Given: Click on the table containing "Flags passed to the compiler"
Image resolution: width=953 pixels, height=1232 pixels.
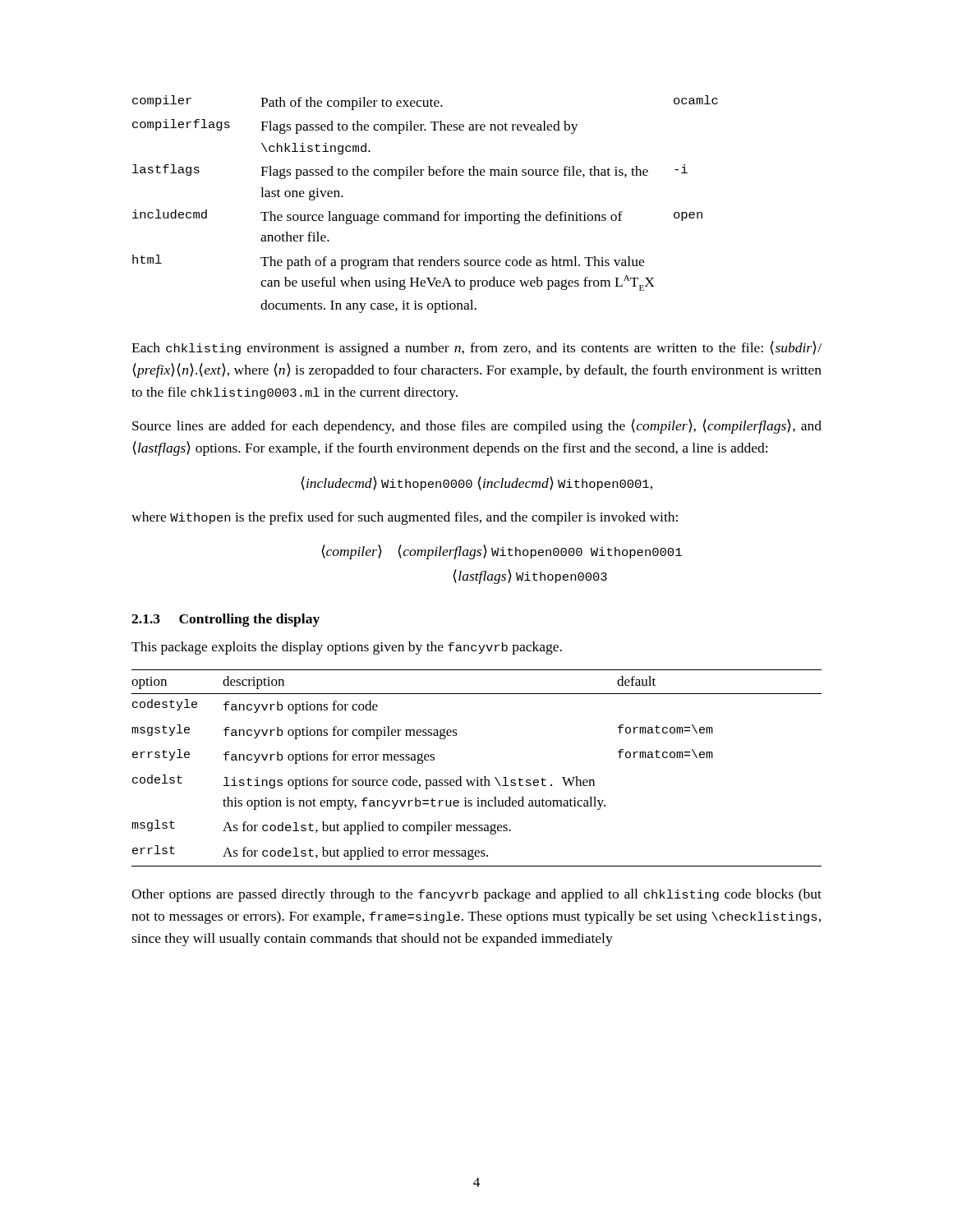Looking at the screenshot, I should click(476, 204).
